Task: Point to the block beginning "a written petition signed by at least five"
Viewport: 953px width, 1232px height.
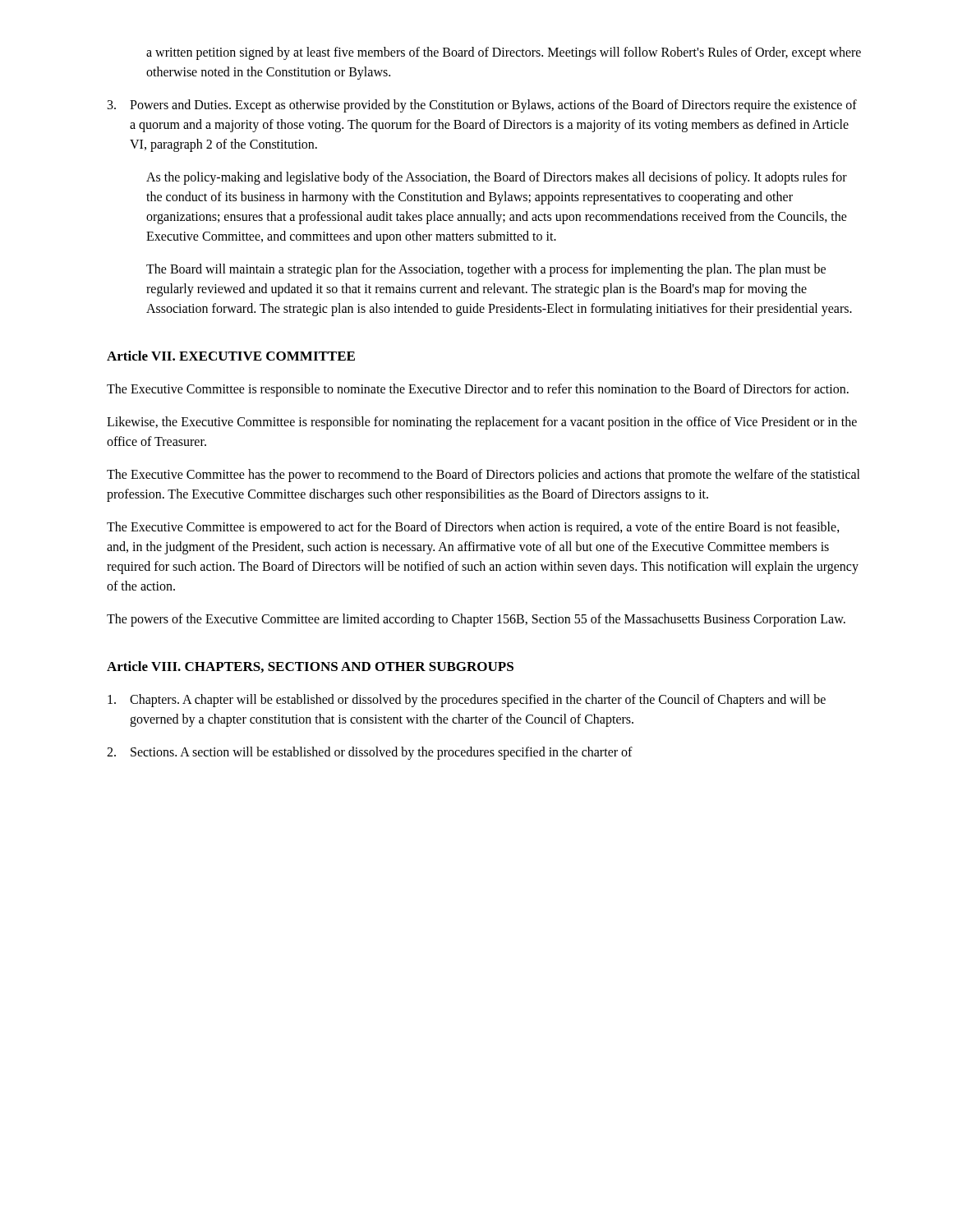Action: click(504, 62)
